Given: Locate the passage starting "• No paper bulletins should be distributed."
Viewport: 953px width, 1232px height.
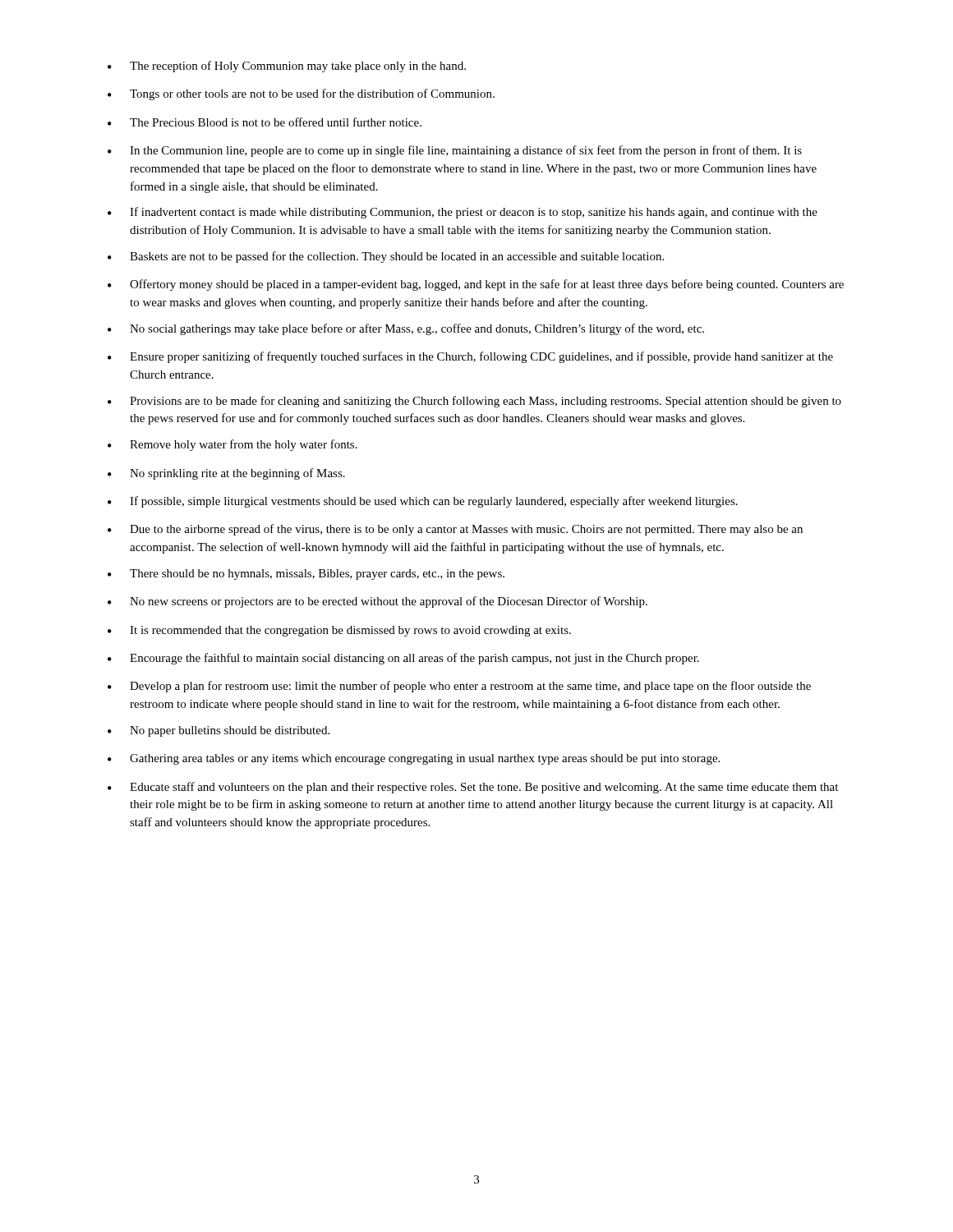Looking at the screenshot, I should (219, 731).
